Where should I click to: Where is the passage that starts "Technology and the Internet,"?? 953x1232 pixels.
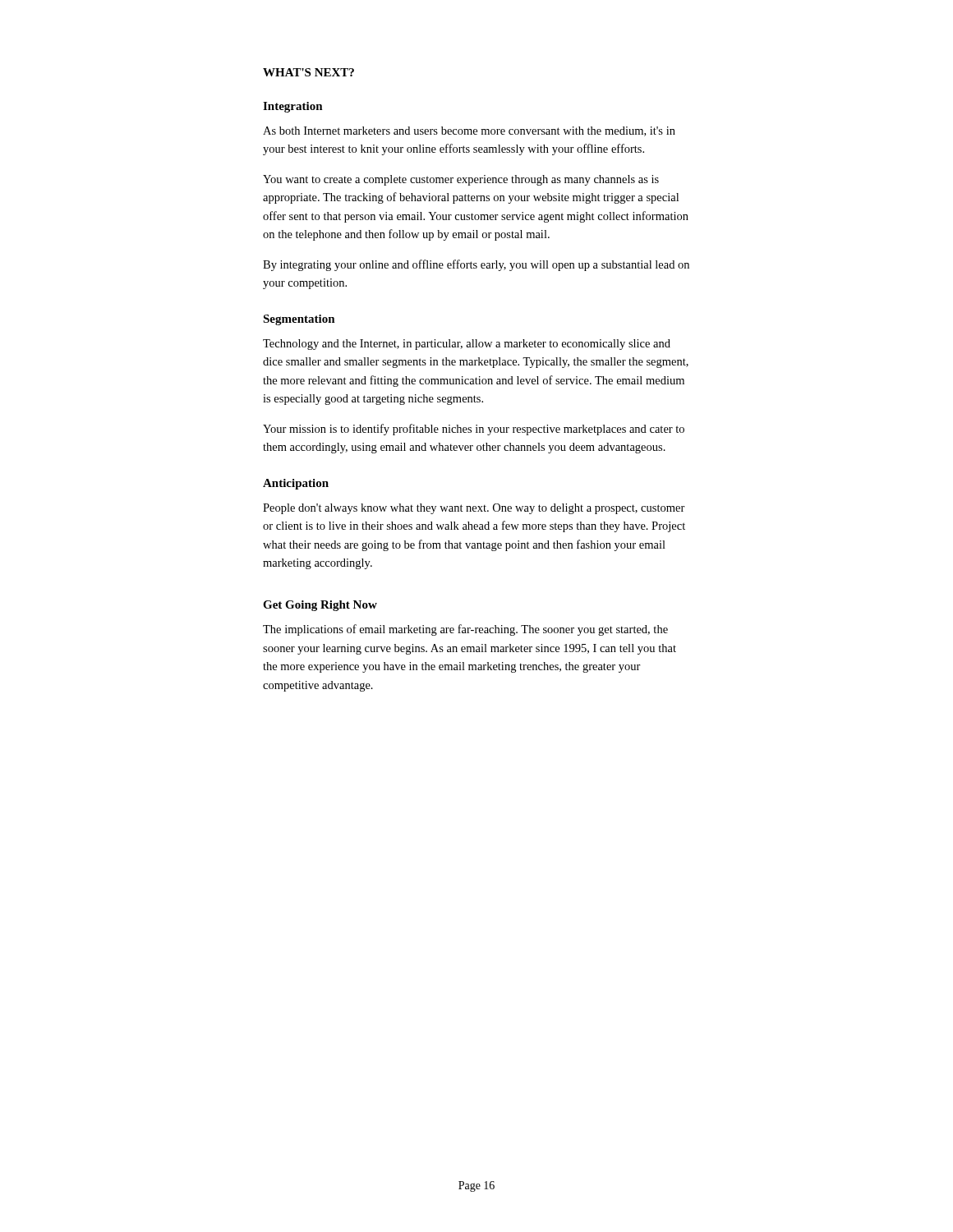[476, 371]
